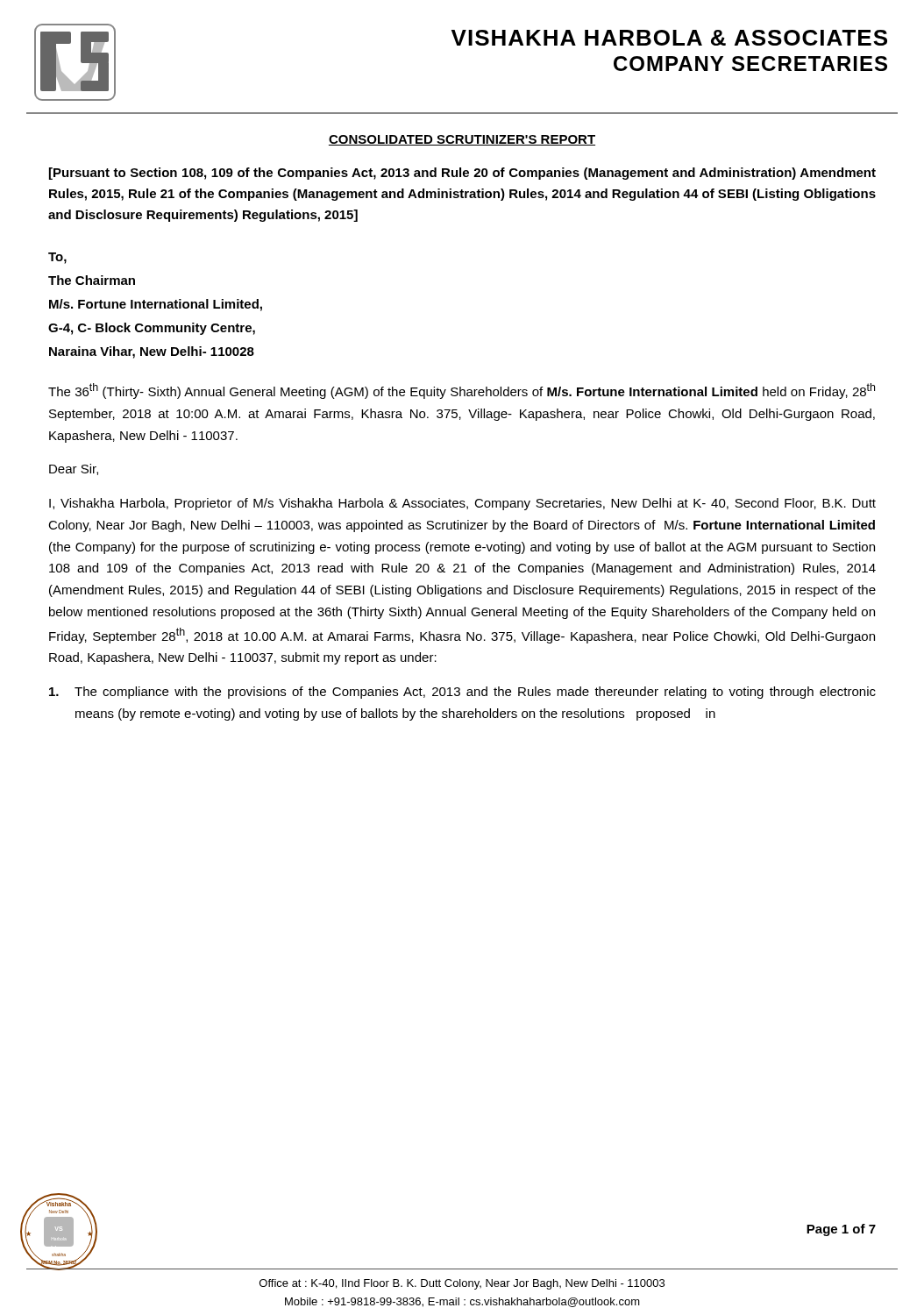
Task: Click on the text starting "CONSOLIDATED SCRUTINIZER'S REPORT"
Action: [x=462, y=139]
